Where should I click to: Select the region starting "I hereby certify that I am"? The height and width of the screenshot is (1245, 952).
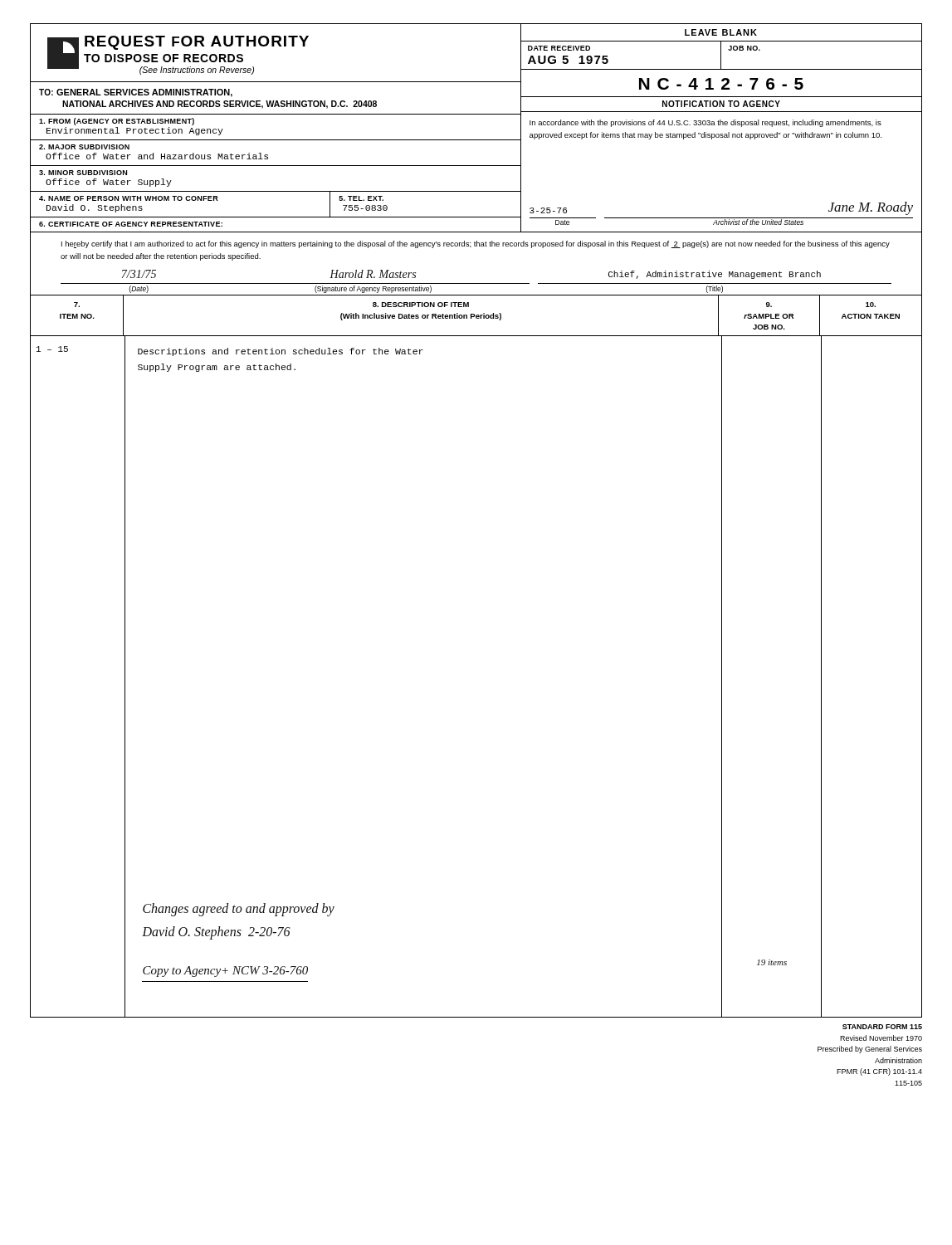[475, 250]
